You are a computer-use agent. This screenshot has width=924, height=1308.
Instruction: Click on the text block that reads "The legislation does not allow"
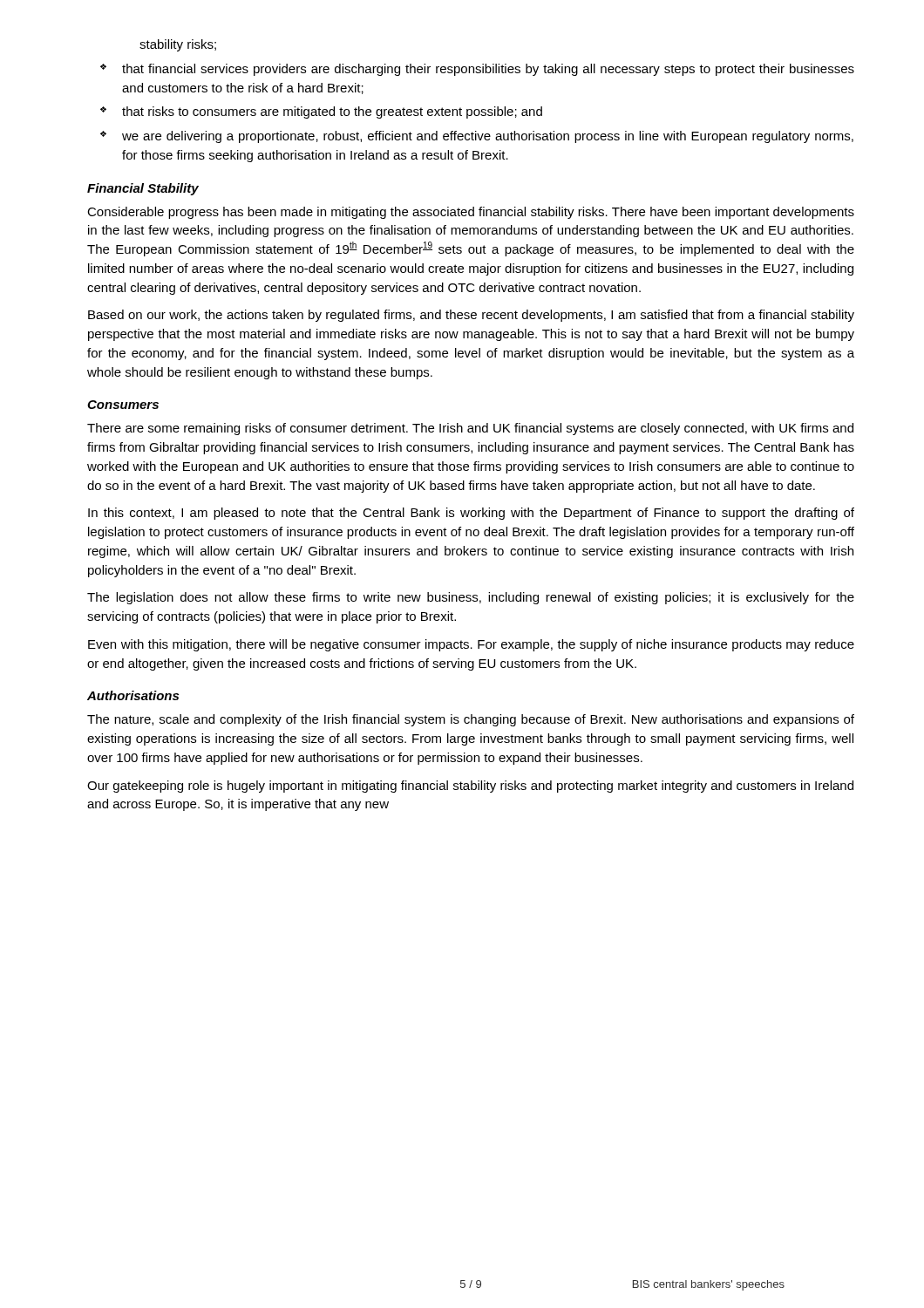471,607
